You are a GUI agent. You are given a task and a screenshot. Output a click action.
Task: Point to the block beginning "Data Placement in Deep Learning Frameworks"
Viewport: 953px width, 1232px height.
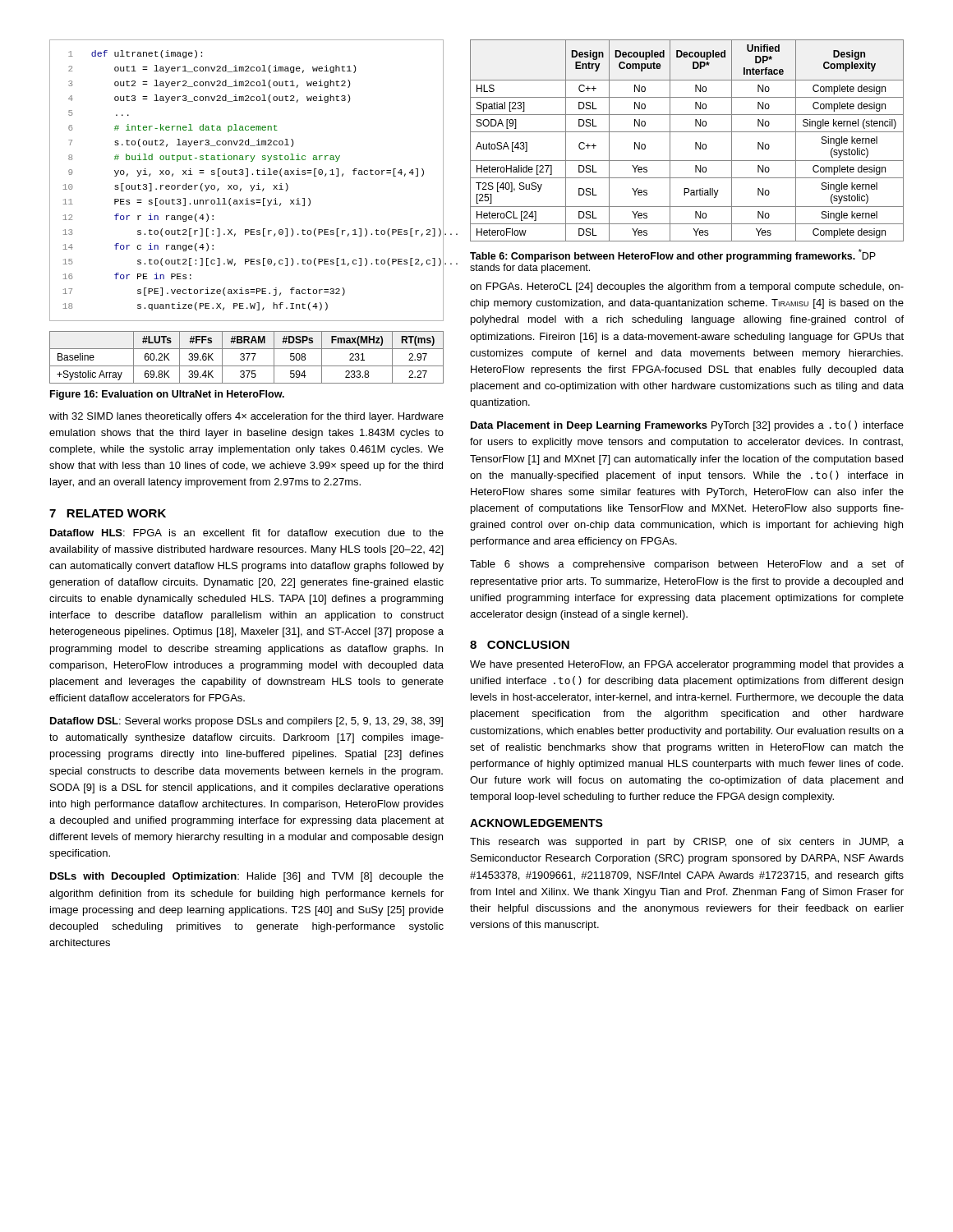click(687, 483)
